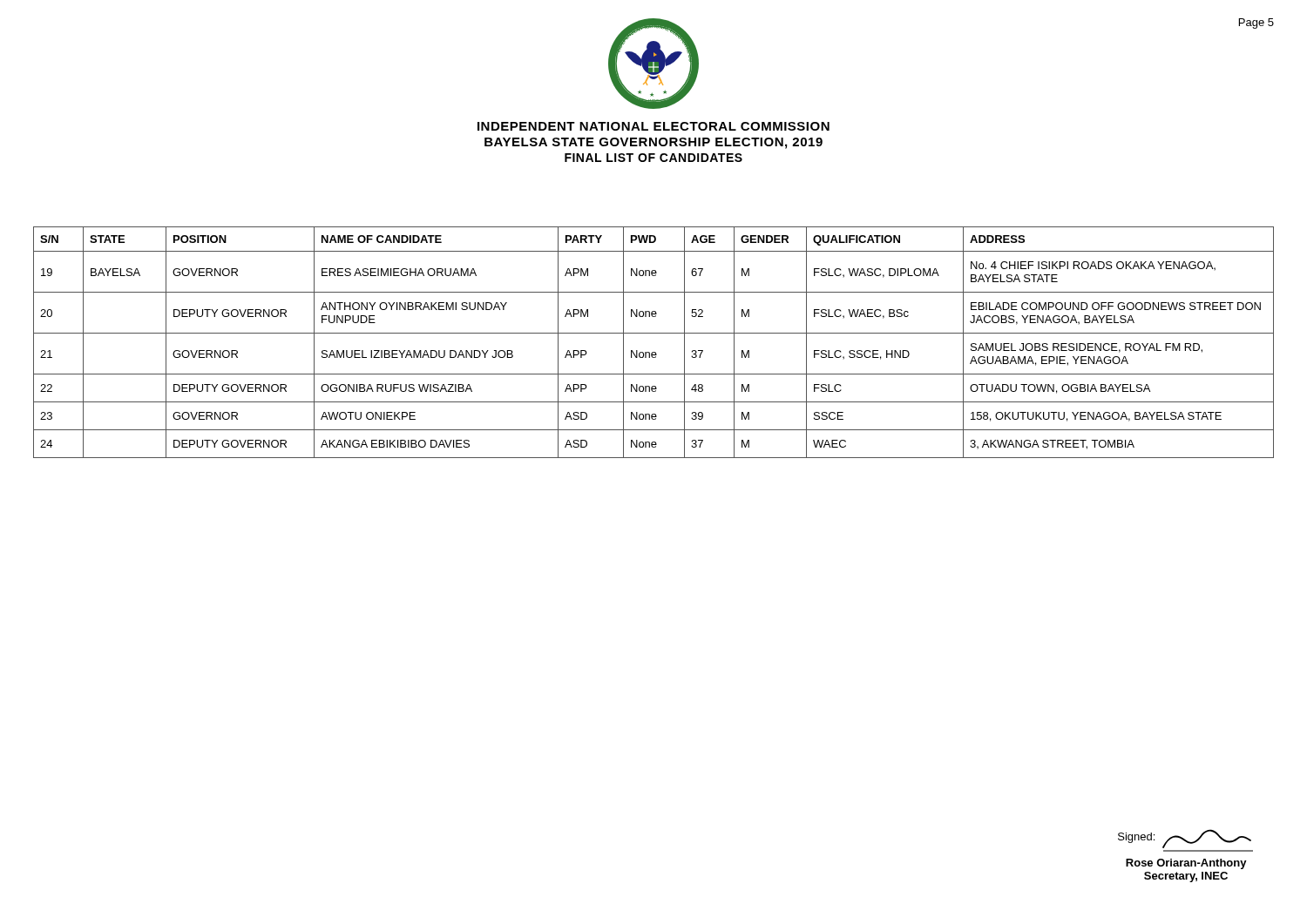Locate the table with the text "OTUADU TOWN, OGBIA"
1307x924 pixels.
coord(654,342)
